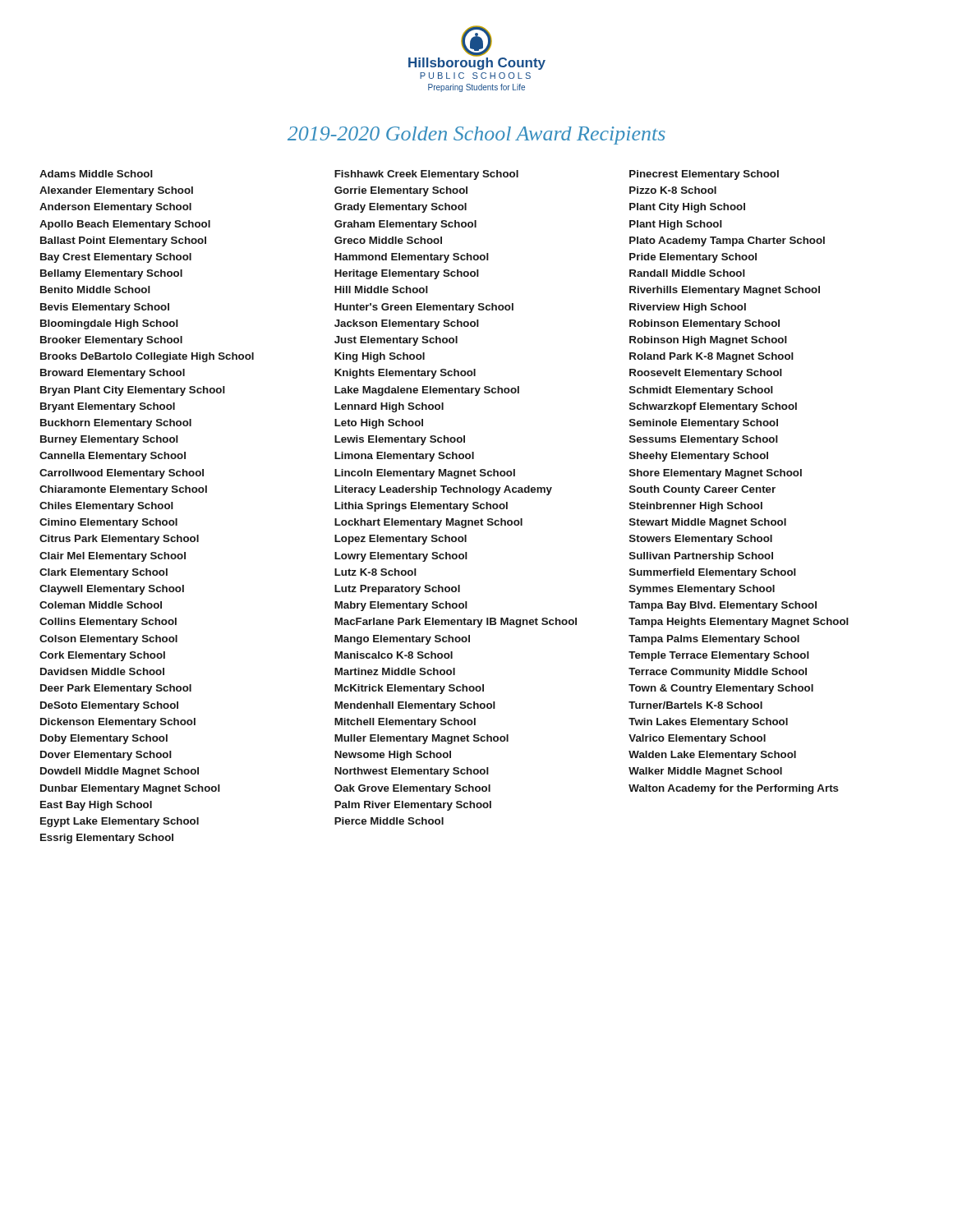
Task: Locate the element starting "Mango Elementary School"
Action: click(476, 639)
